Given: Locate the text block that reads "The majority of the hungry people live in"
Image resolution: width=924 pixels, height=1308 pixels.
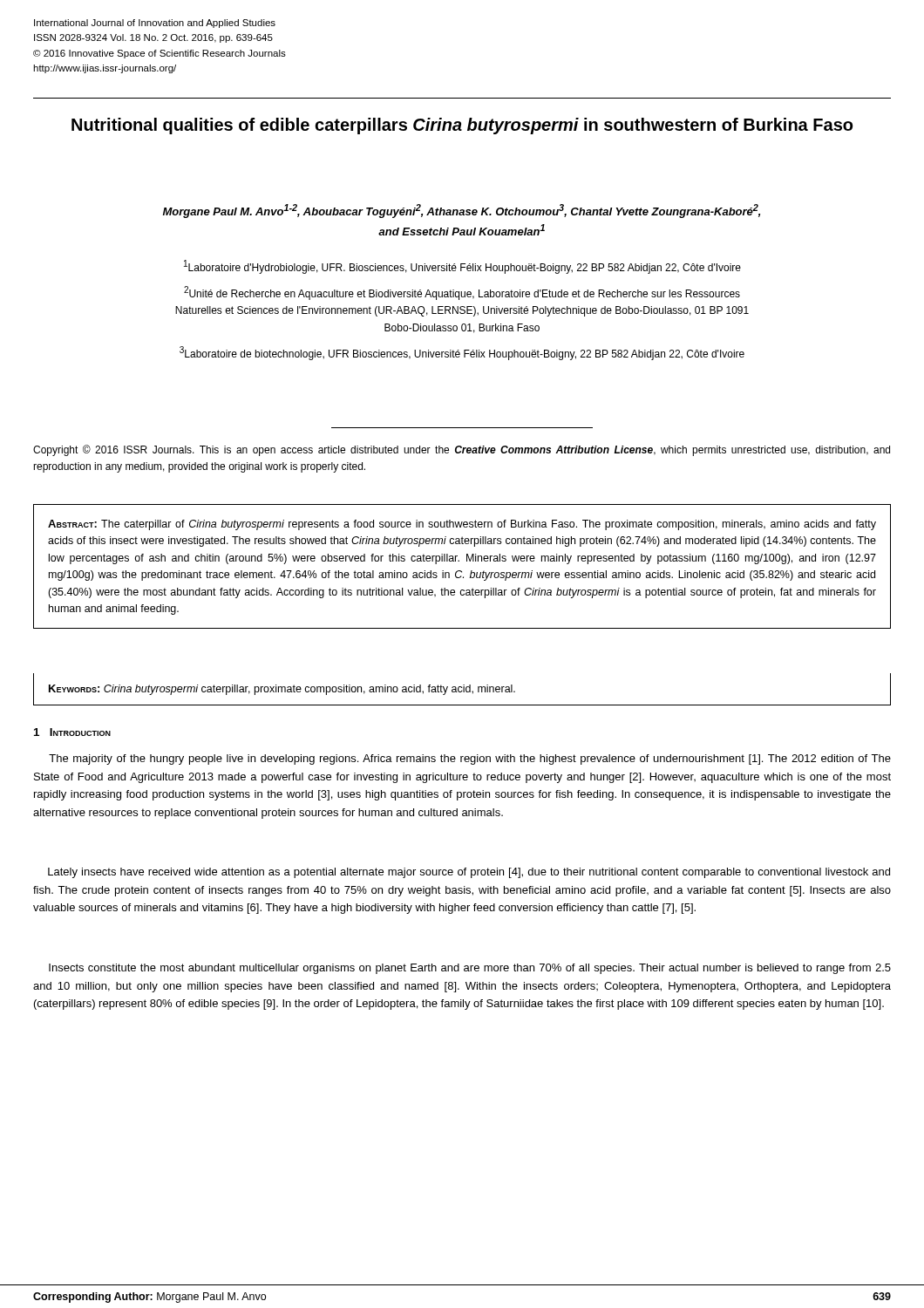Looking at the screenshot, I should click(462, 785).
